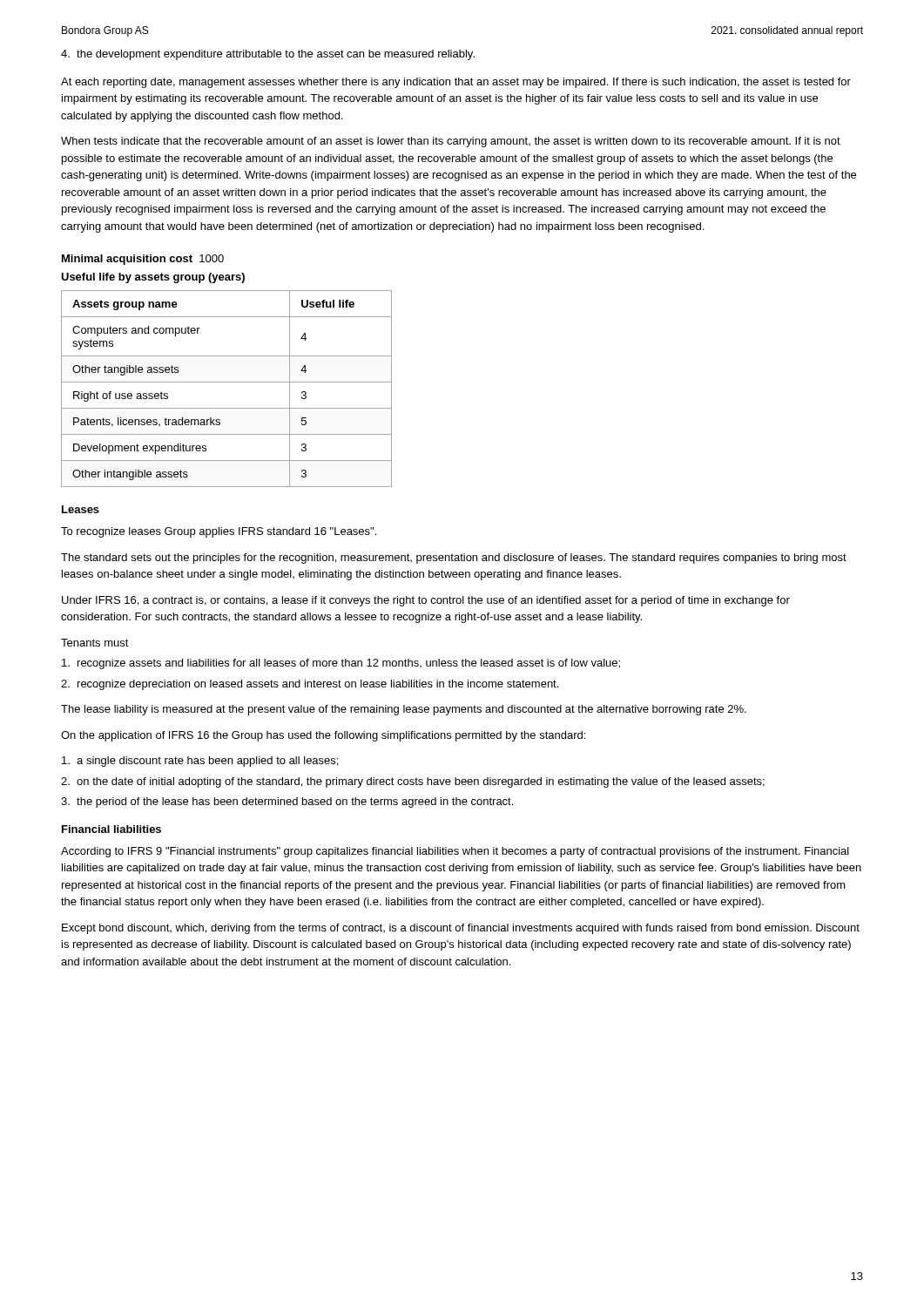This screenshot has height=1307, width=924.
Task: Click on the block starting "Tenants must"
Action: click(x=95, y=643)
